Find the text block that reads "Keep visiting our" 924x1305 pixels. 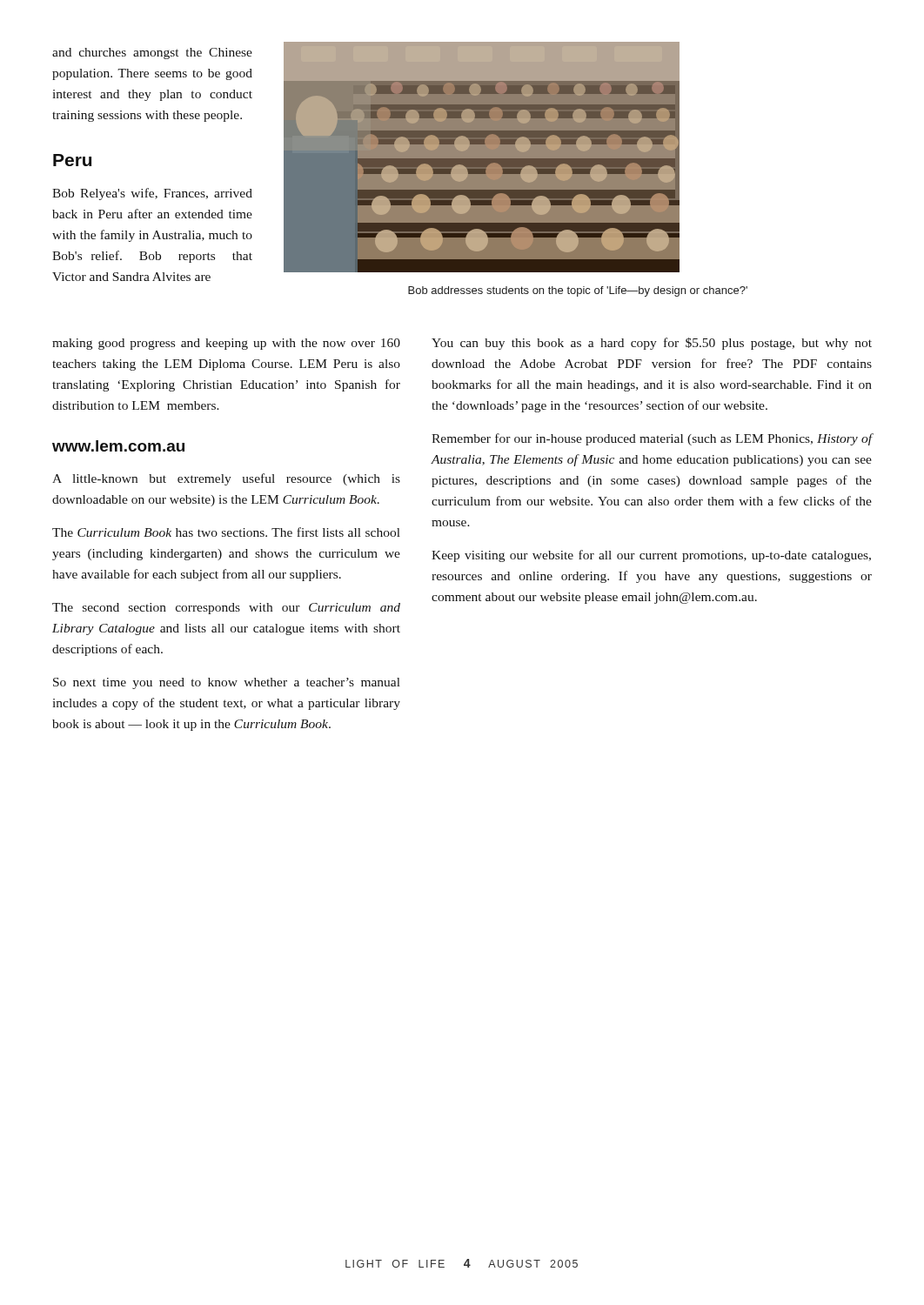(652, 576)
